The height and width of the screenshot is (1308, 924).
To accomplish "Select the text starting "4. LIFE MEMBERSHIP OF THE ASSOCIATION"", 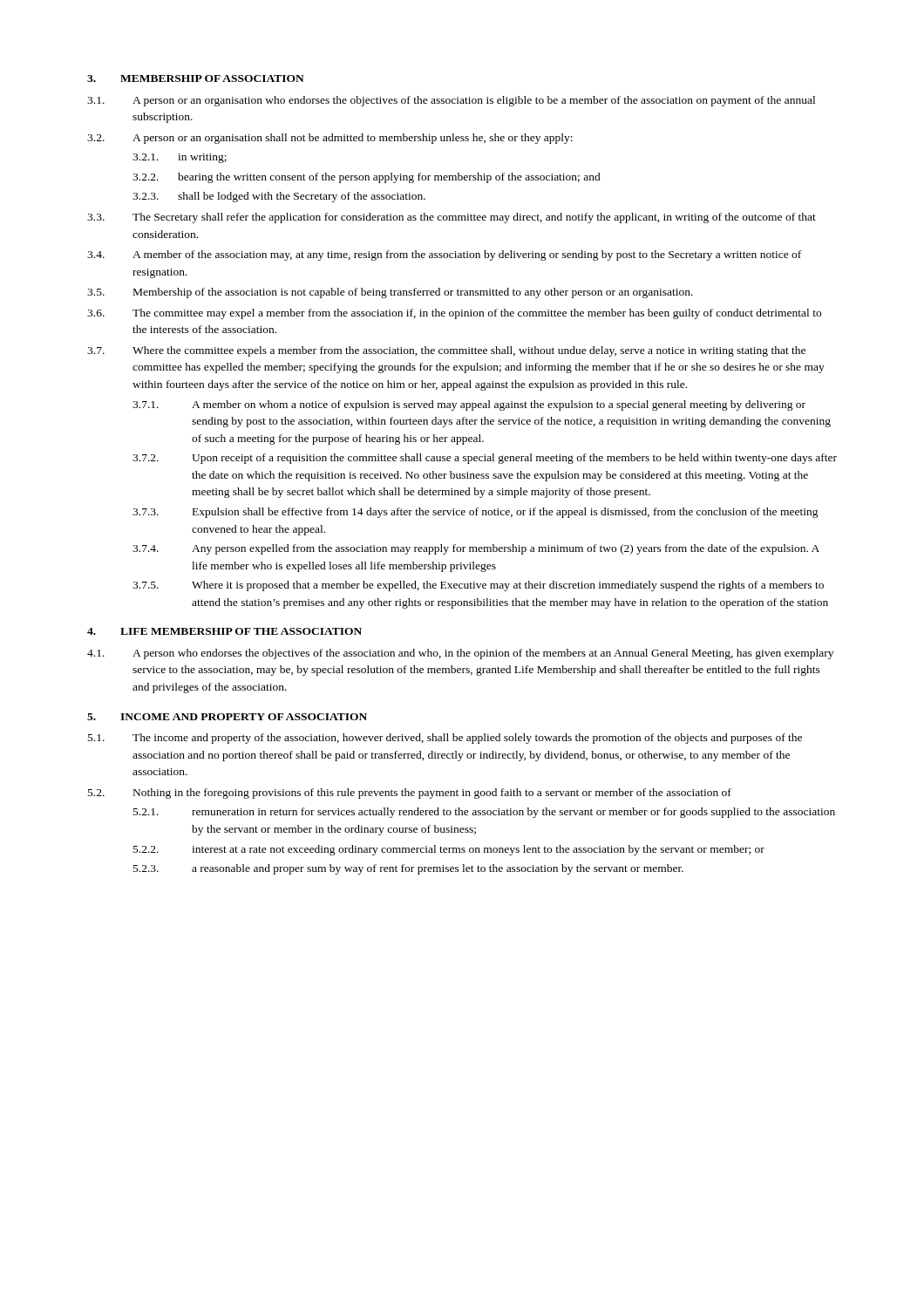I will click(x=225, y=631).
